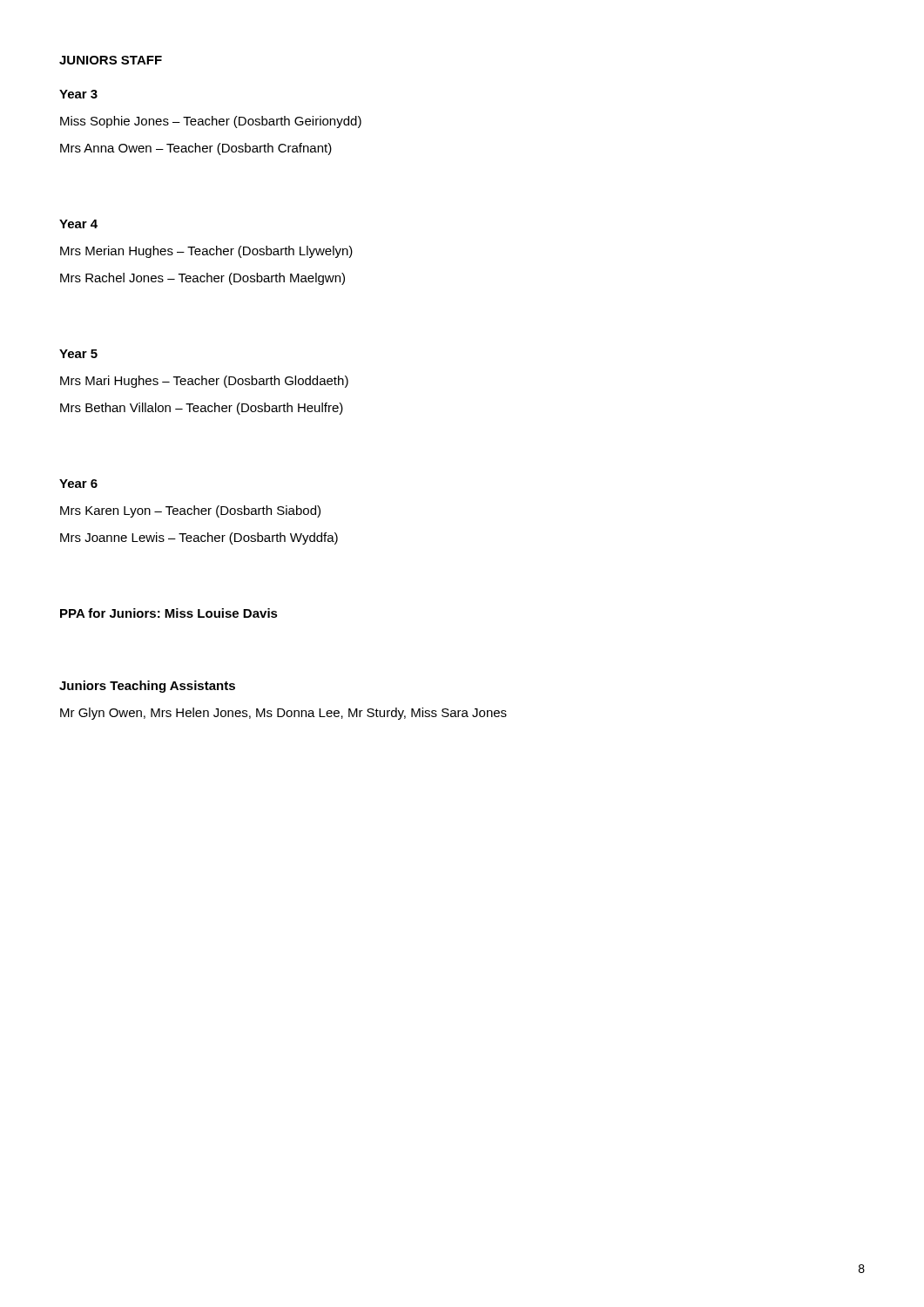Find the text block starting "Juniors Teaching Assistants"

tap(147, 685)
